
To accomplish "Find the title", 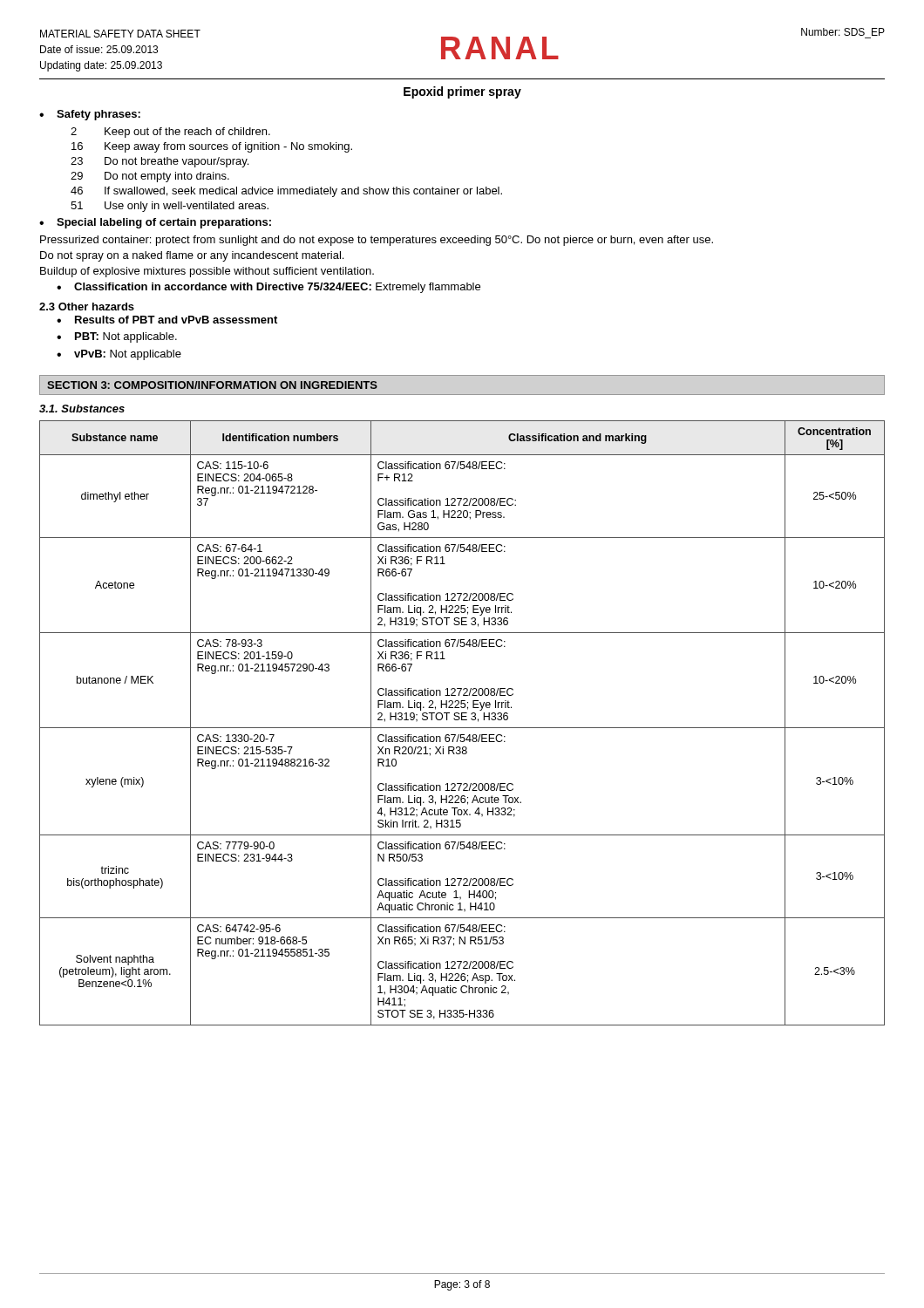I will (462, 92).
